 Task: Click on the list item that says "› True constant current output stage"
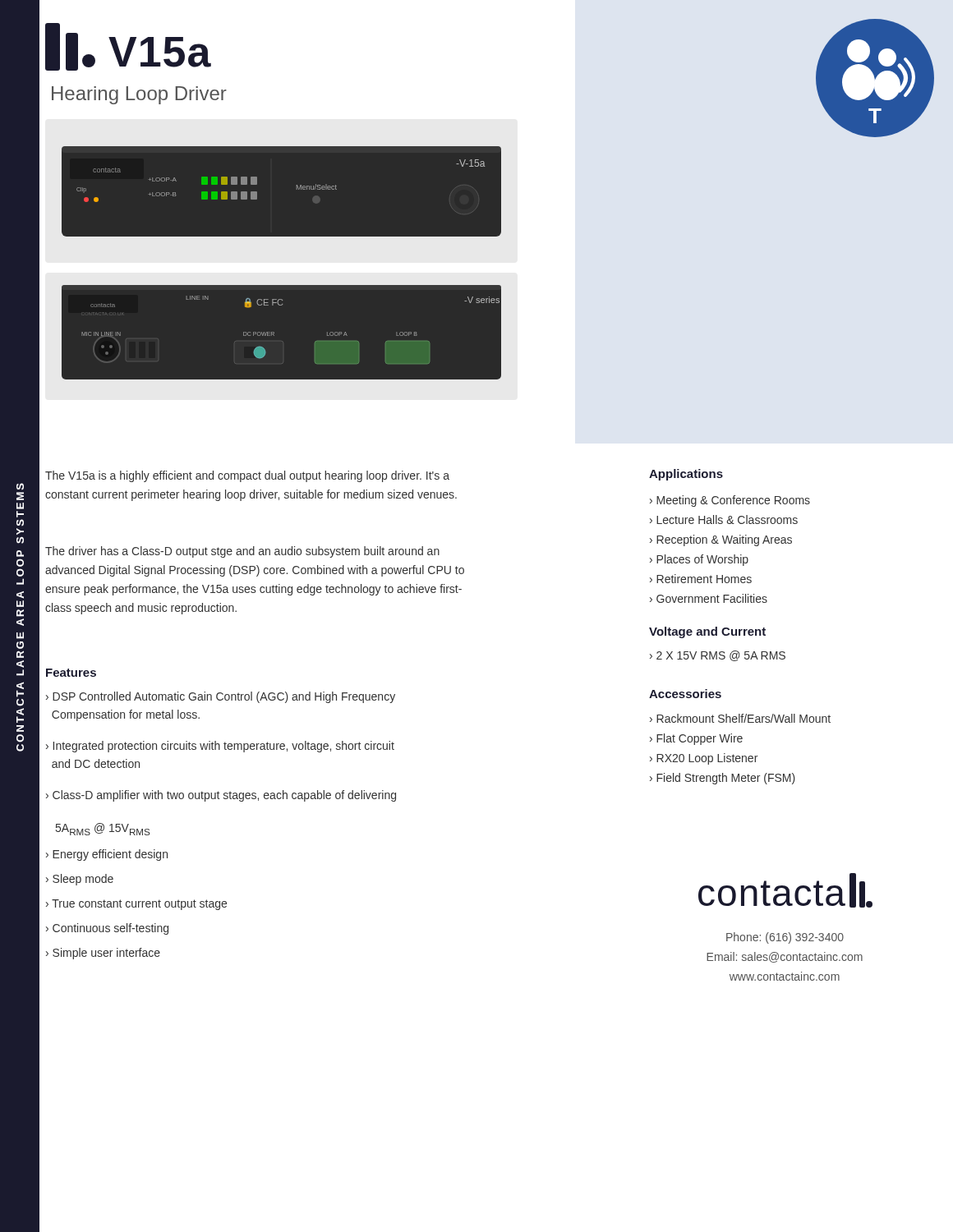pos(136,903)
